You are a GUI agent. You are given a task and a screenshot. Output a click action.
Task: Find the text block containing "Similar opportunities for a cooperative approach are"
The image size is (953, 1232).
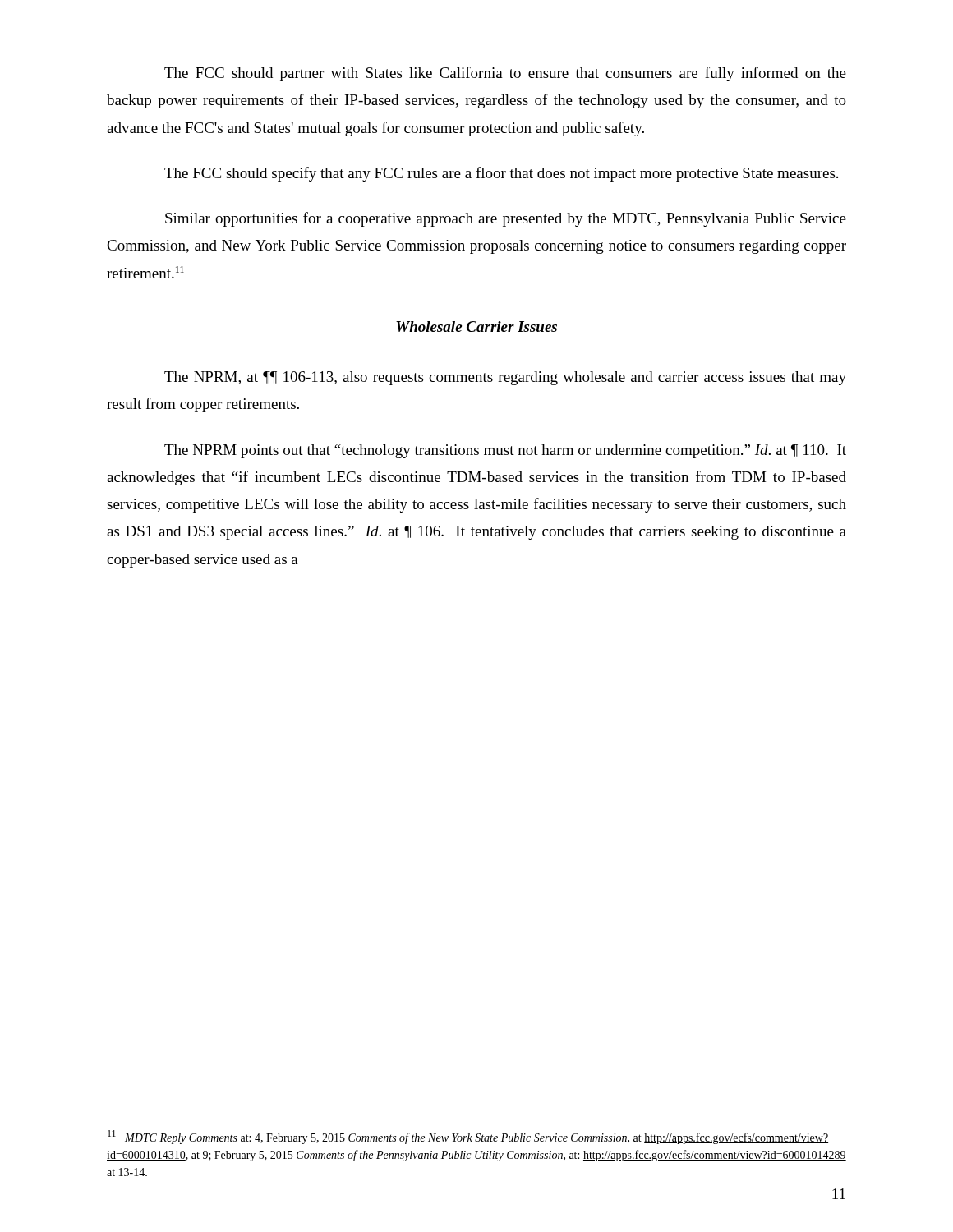476,245
